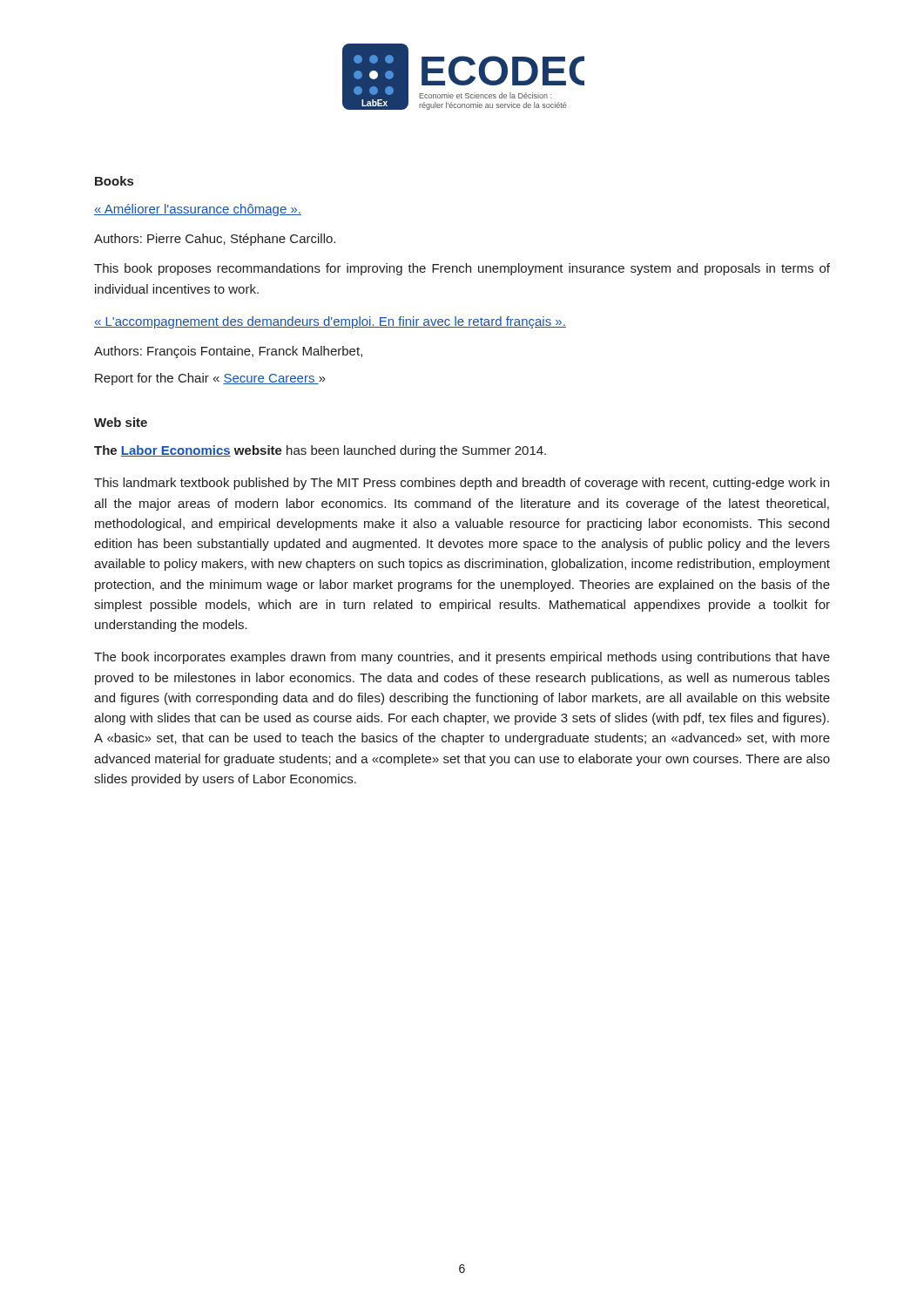Find the text starting "Web site"
Screen dimensions: 1307x924
pyautogui.click(x=121, y=422)
